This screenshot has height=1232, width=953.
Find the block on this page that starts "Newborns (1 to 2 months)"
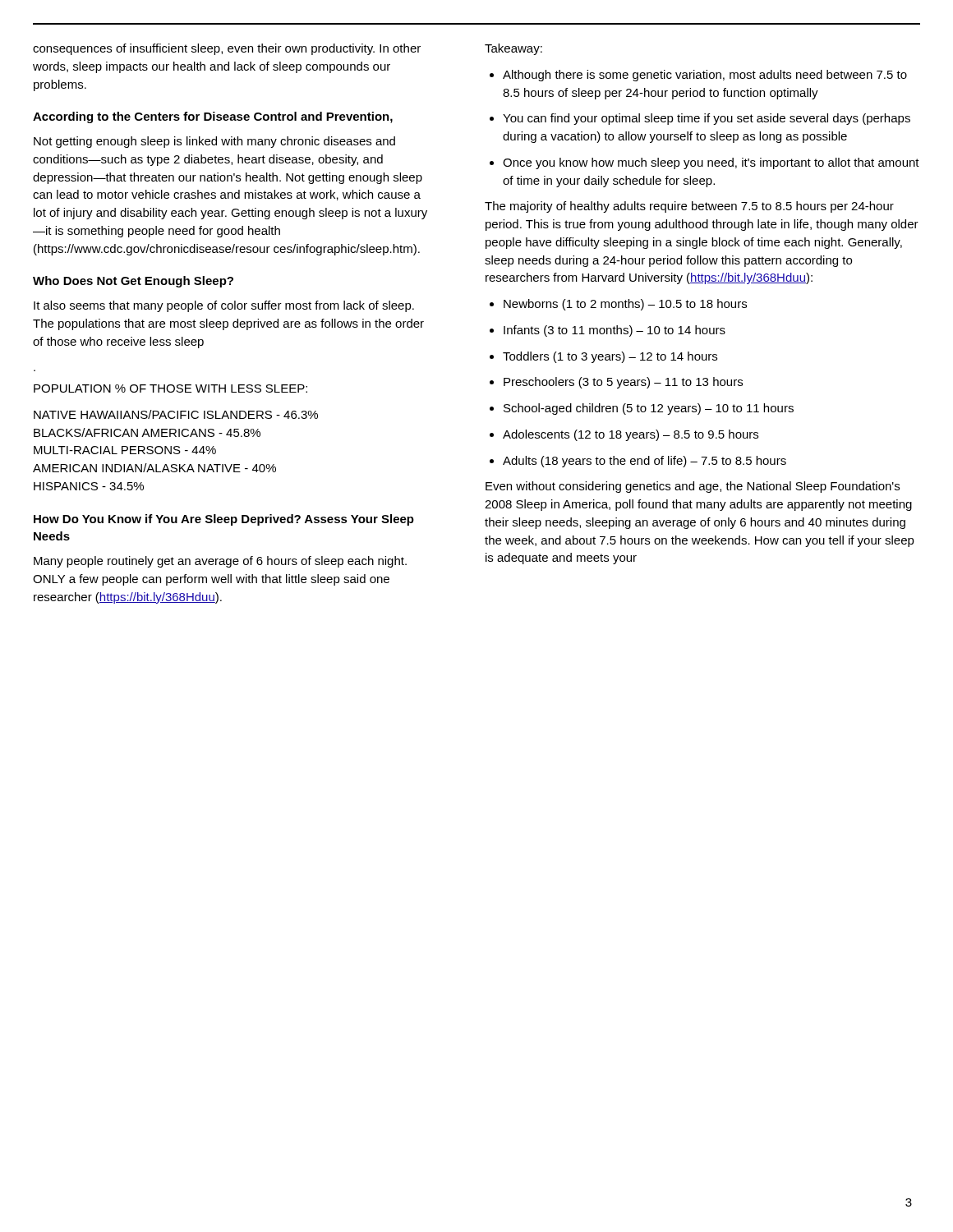tap(711, 304)
